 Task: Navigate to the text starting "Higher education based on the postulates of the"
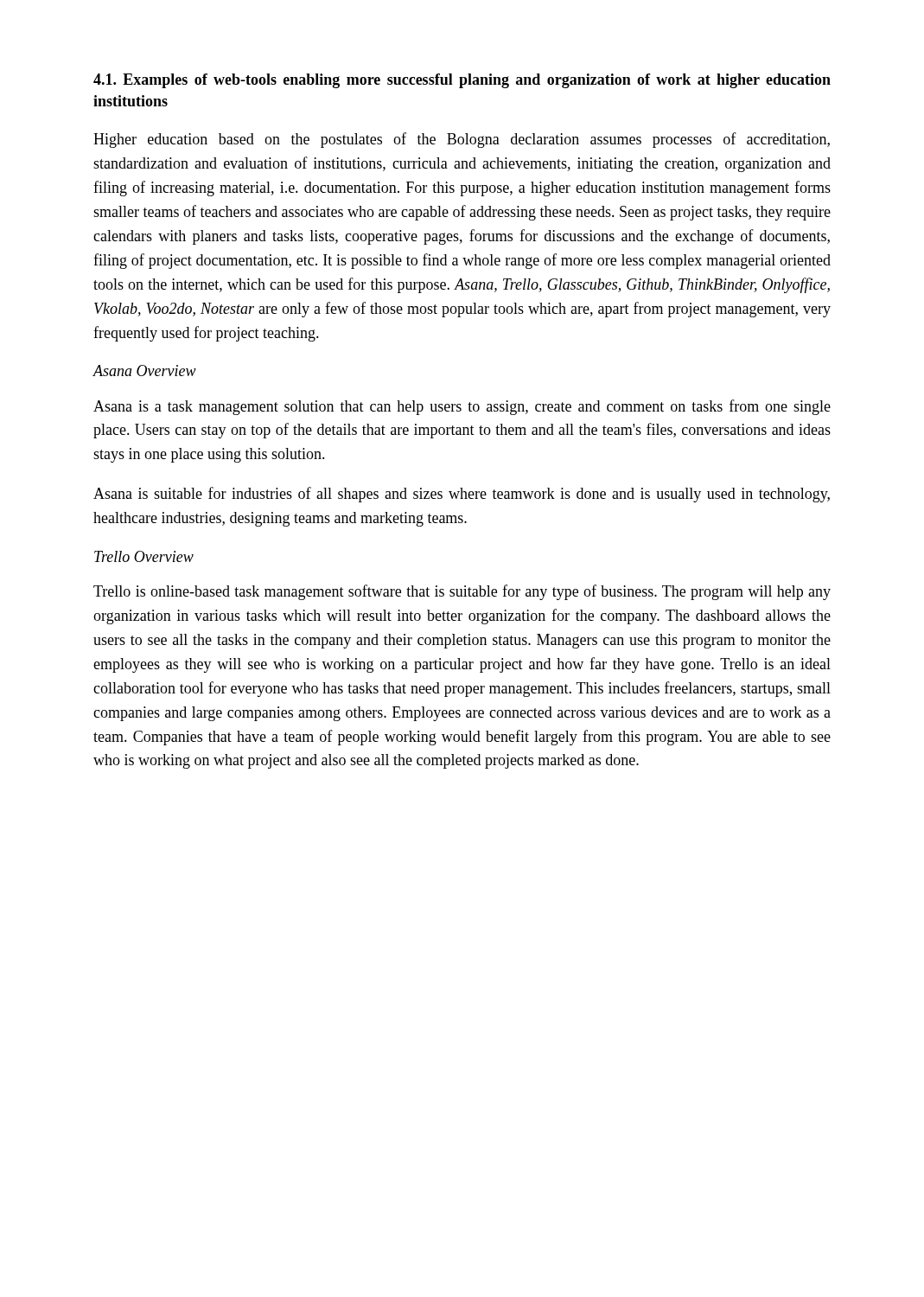pyautogui.click(x=462, y=236)
